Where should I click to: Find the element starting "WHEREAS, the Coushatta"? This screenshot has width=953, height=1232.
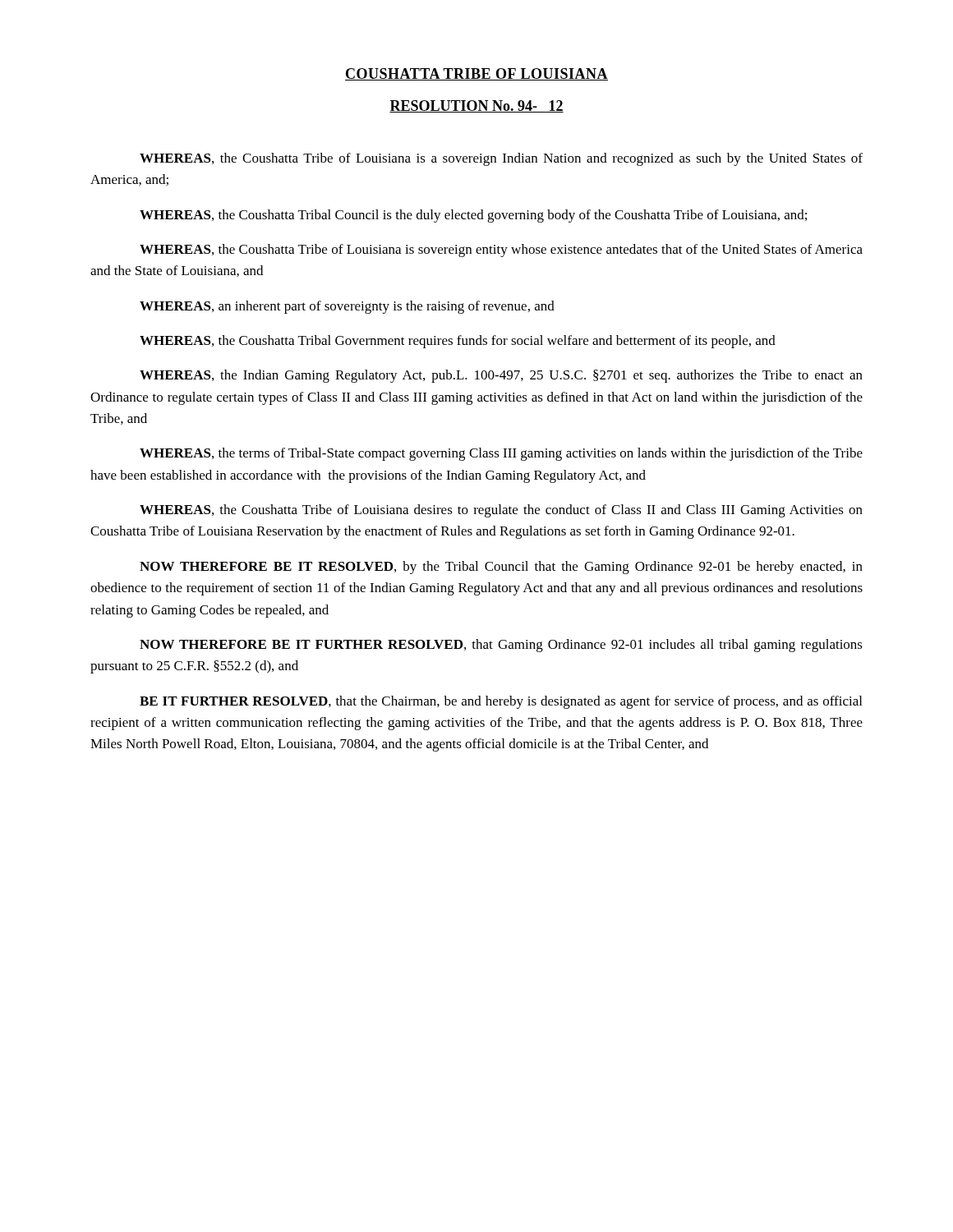[476, 452]
